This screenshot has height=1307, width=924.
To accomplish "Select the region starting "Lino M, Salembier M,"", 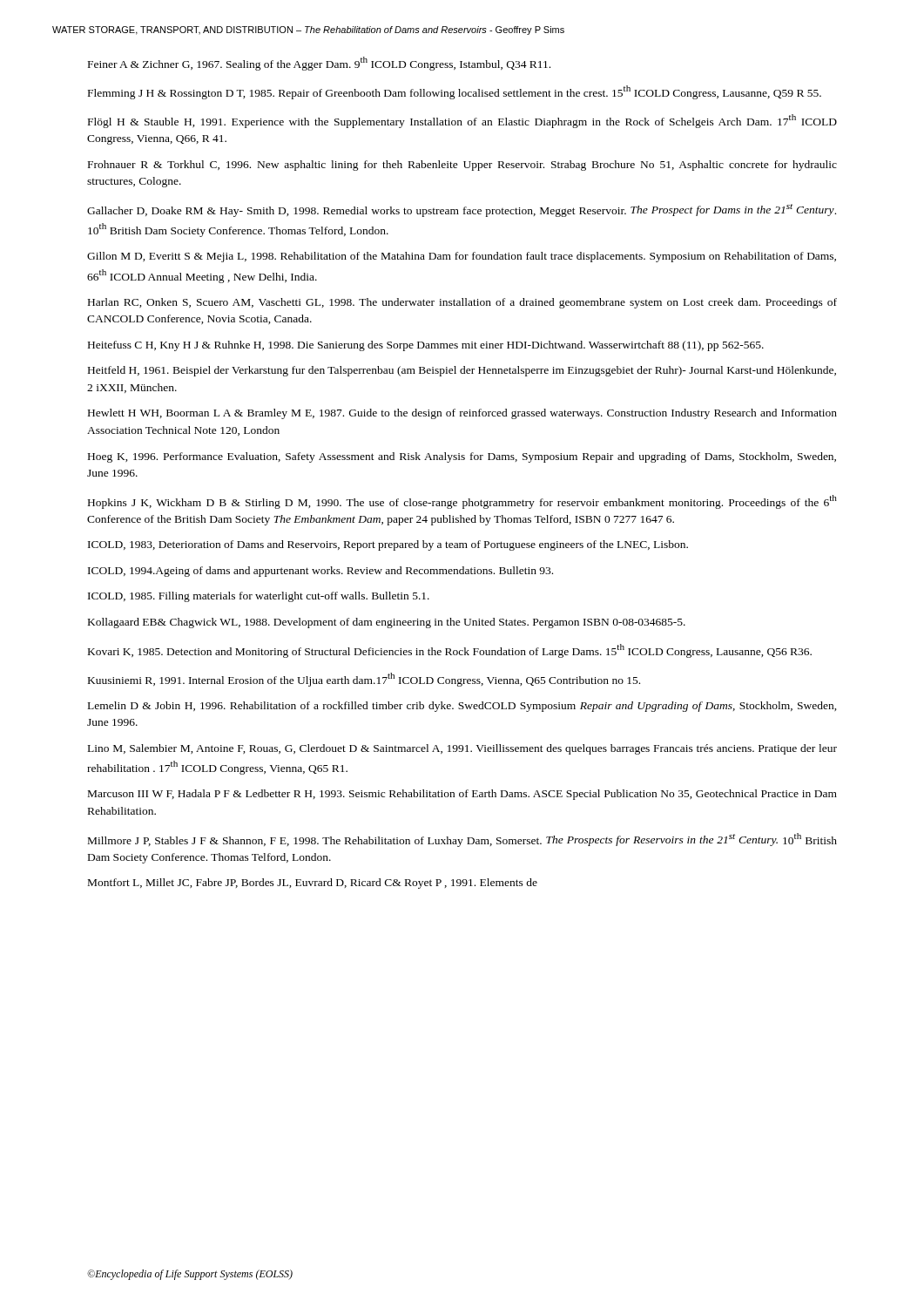I will tap(462, 758).
